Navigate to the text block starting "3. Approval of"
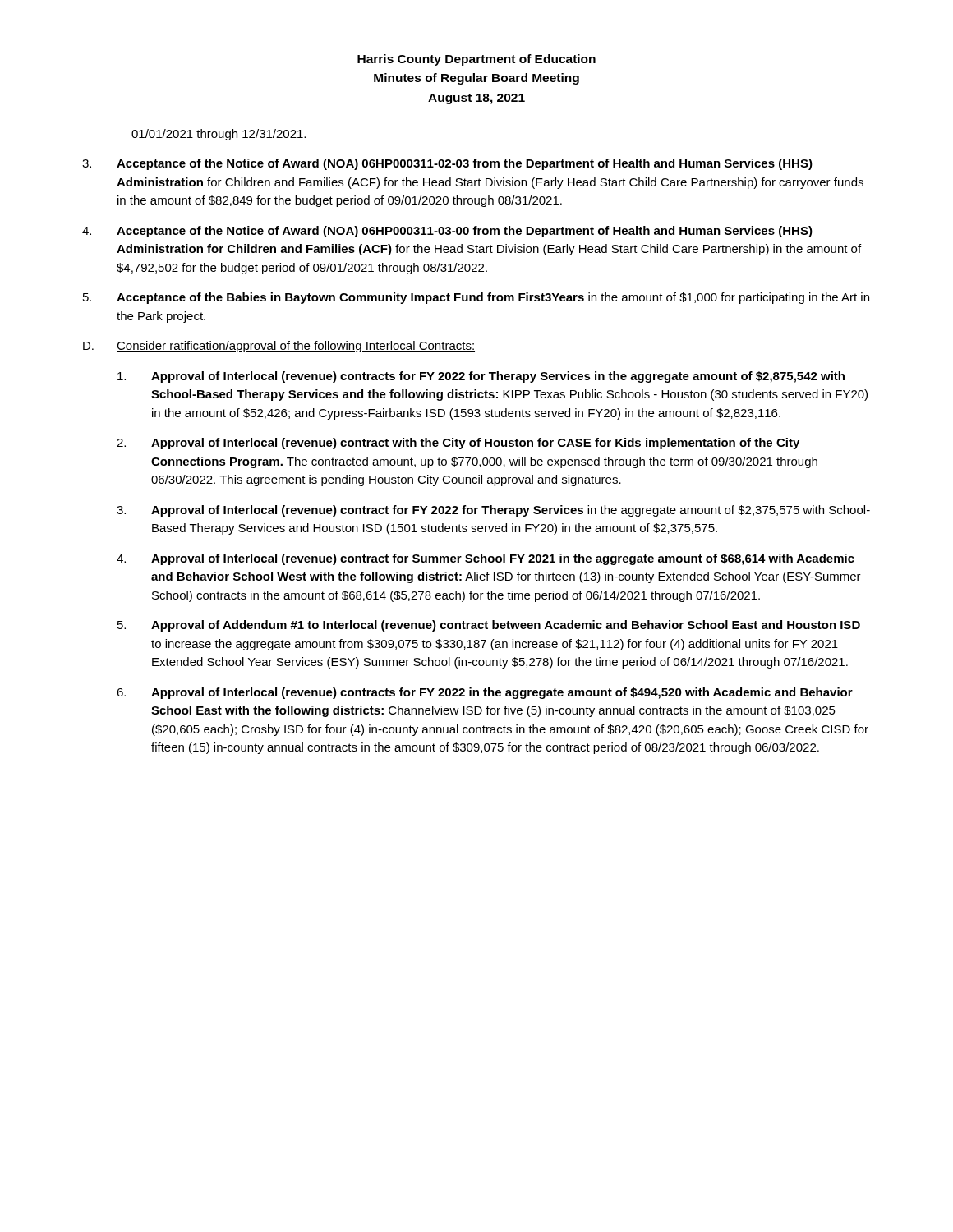953x1232 pixels. [x=494, y=519]
